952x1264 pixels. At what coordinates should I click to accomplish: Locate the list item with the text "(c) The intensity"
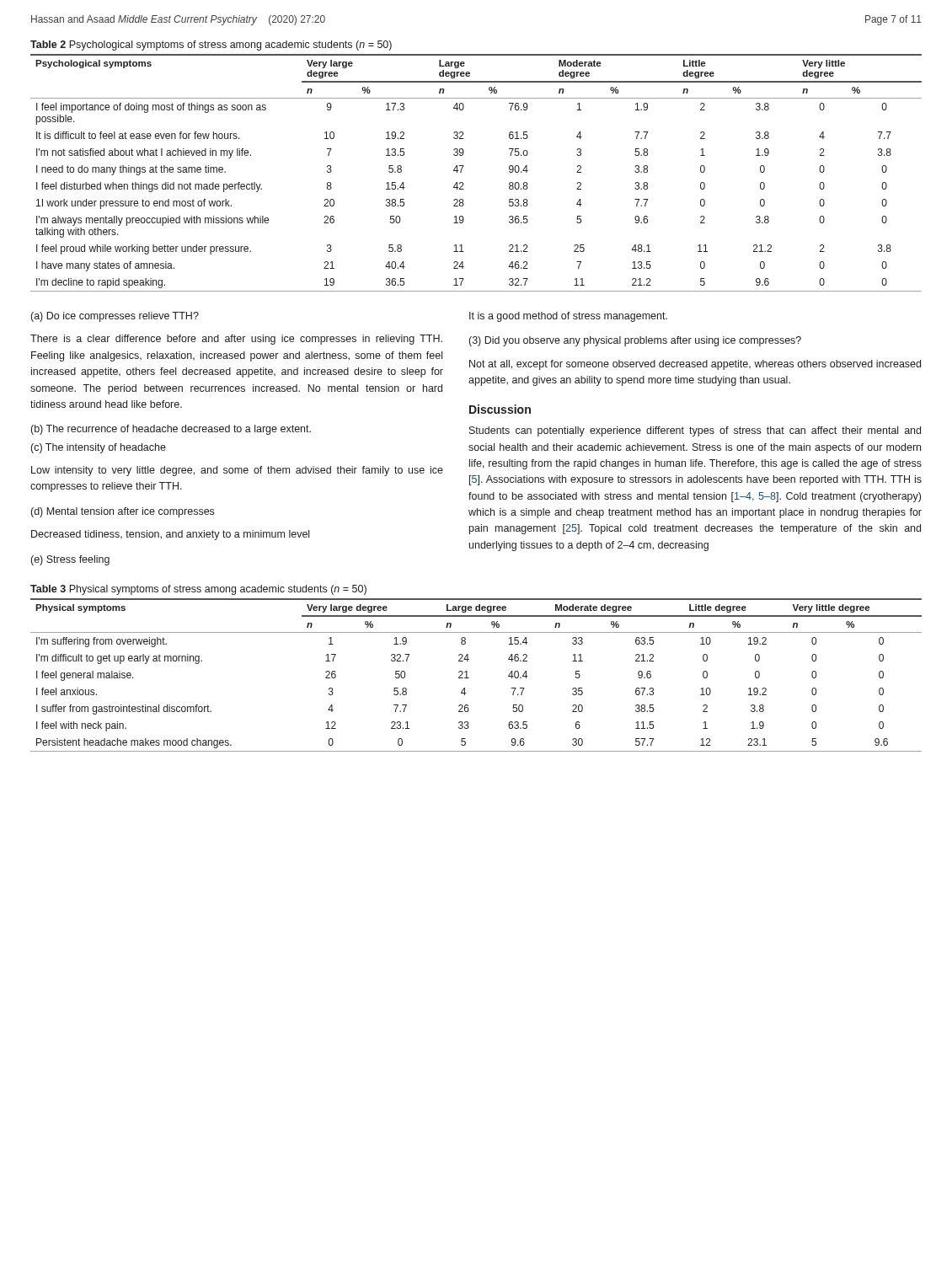(98, 447)
